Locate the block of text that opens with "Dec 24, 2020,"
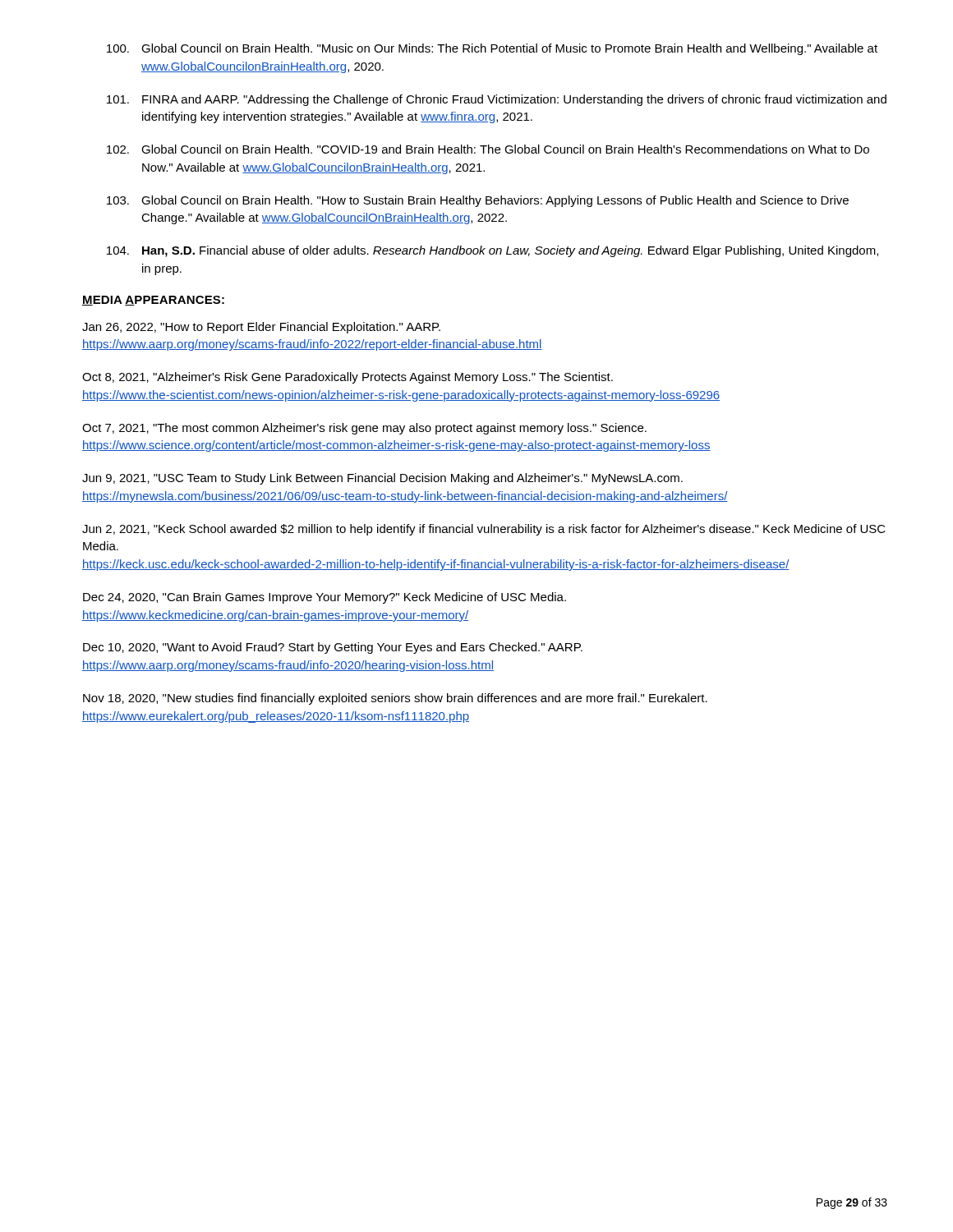This screenshot has width=953, height=1232. 325,605
